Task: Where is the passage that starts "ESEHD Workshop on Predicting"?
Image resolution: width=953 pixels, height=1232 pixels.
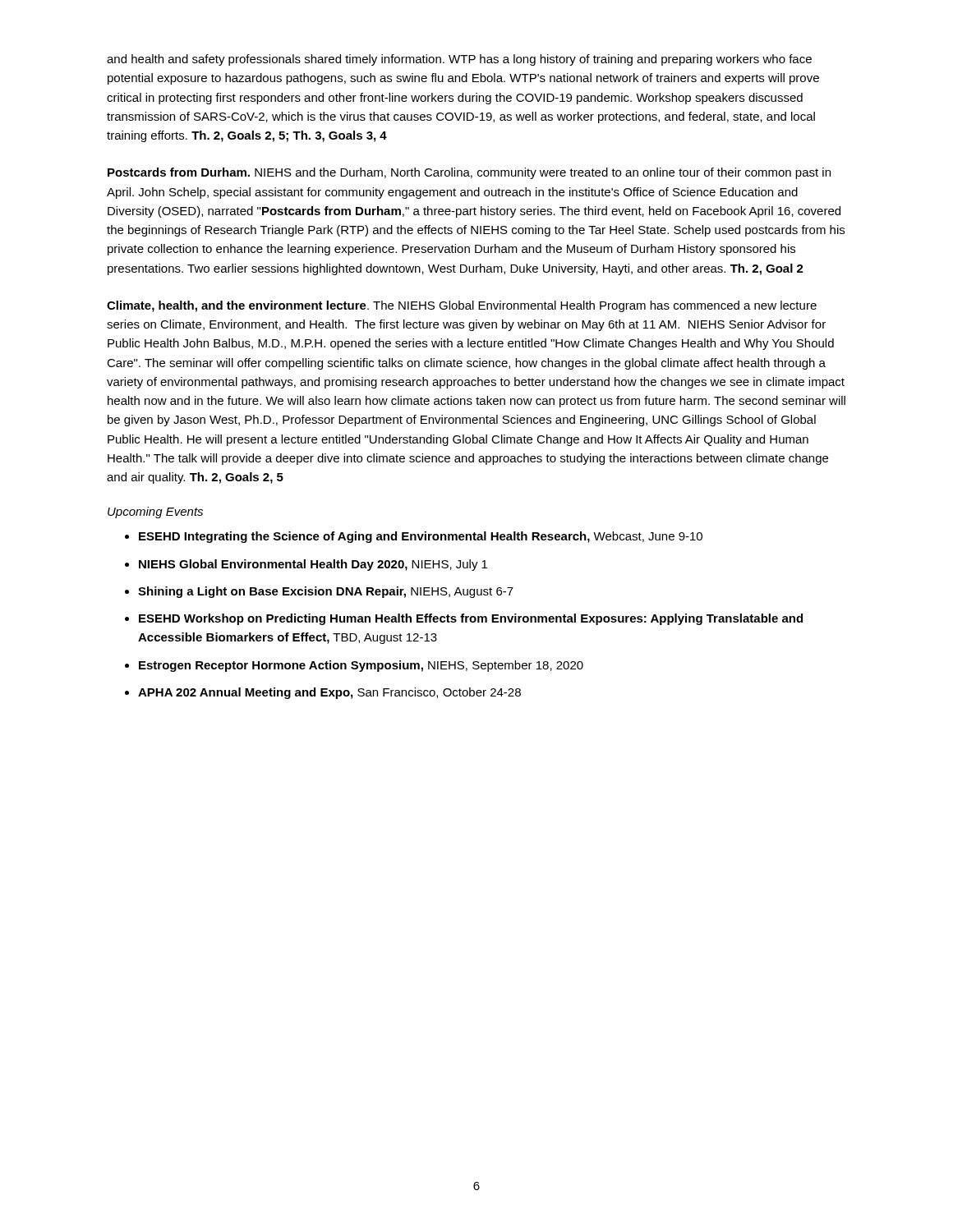Action: click(471, 628)
